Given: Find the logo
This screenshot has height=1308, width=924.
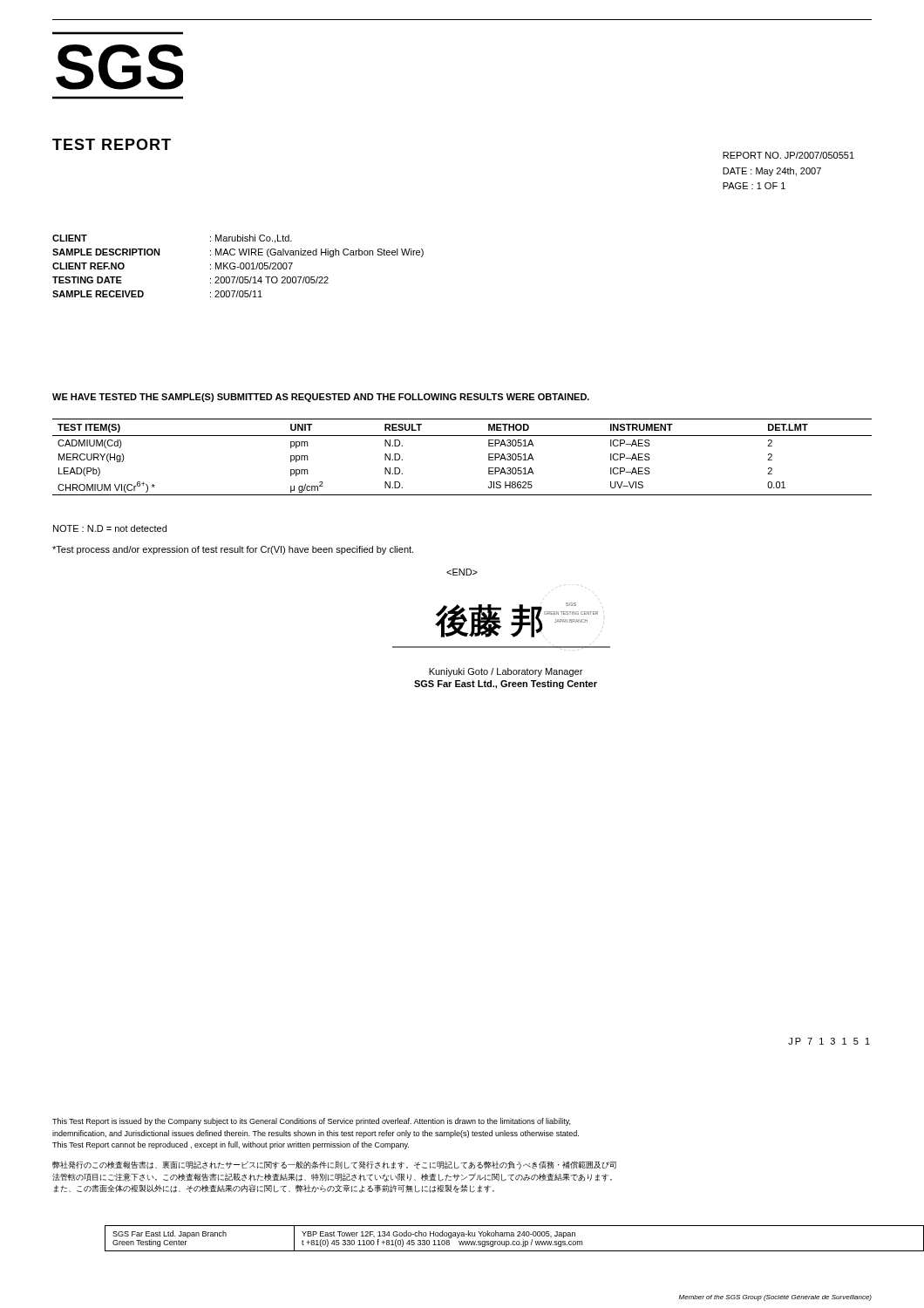Looking at the screenshot, I should pyautogui.click(x=122, y=90).
